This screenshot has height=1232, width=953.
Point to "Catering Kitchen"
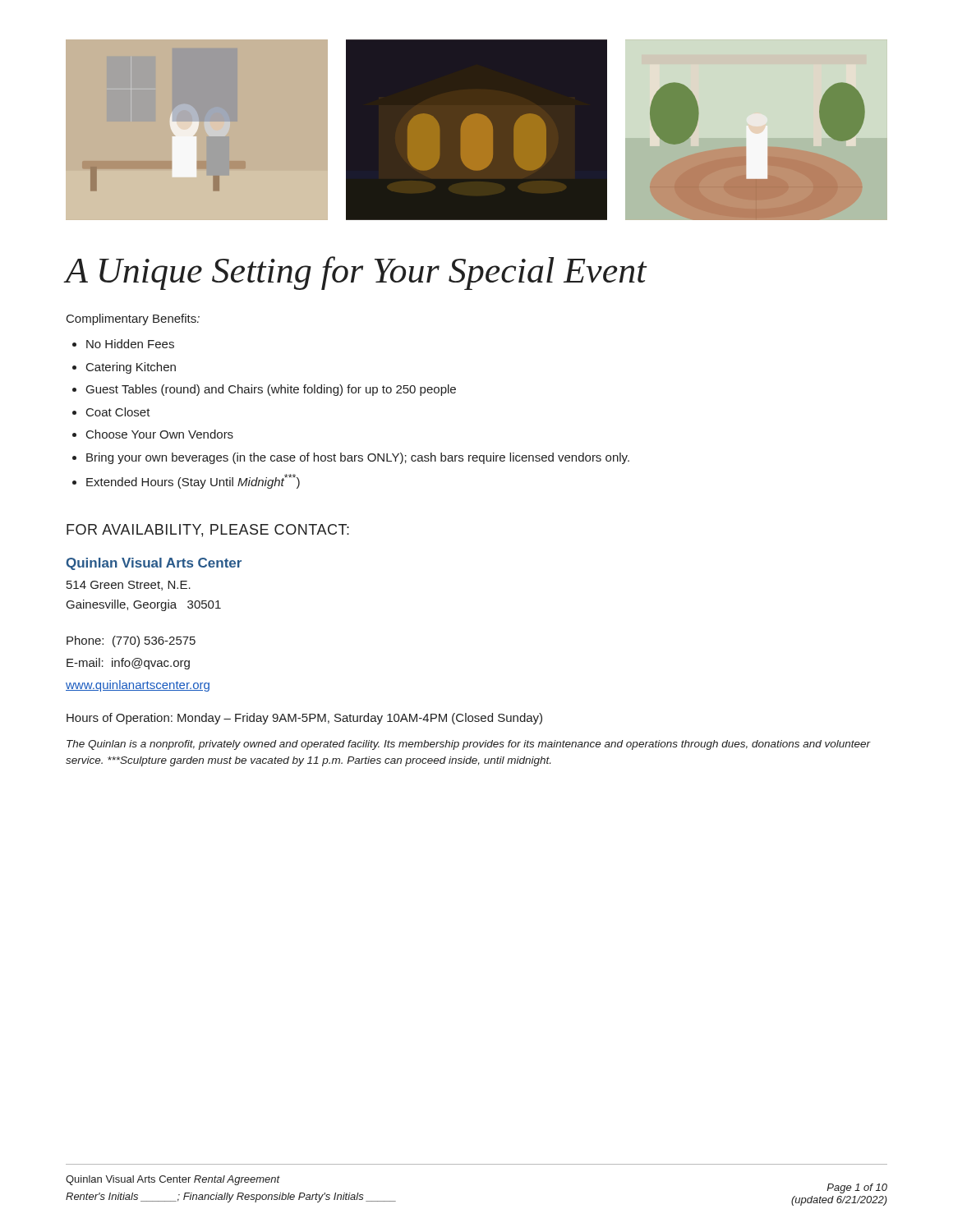[x=131, y=366]
